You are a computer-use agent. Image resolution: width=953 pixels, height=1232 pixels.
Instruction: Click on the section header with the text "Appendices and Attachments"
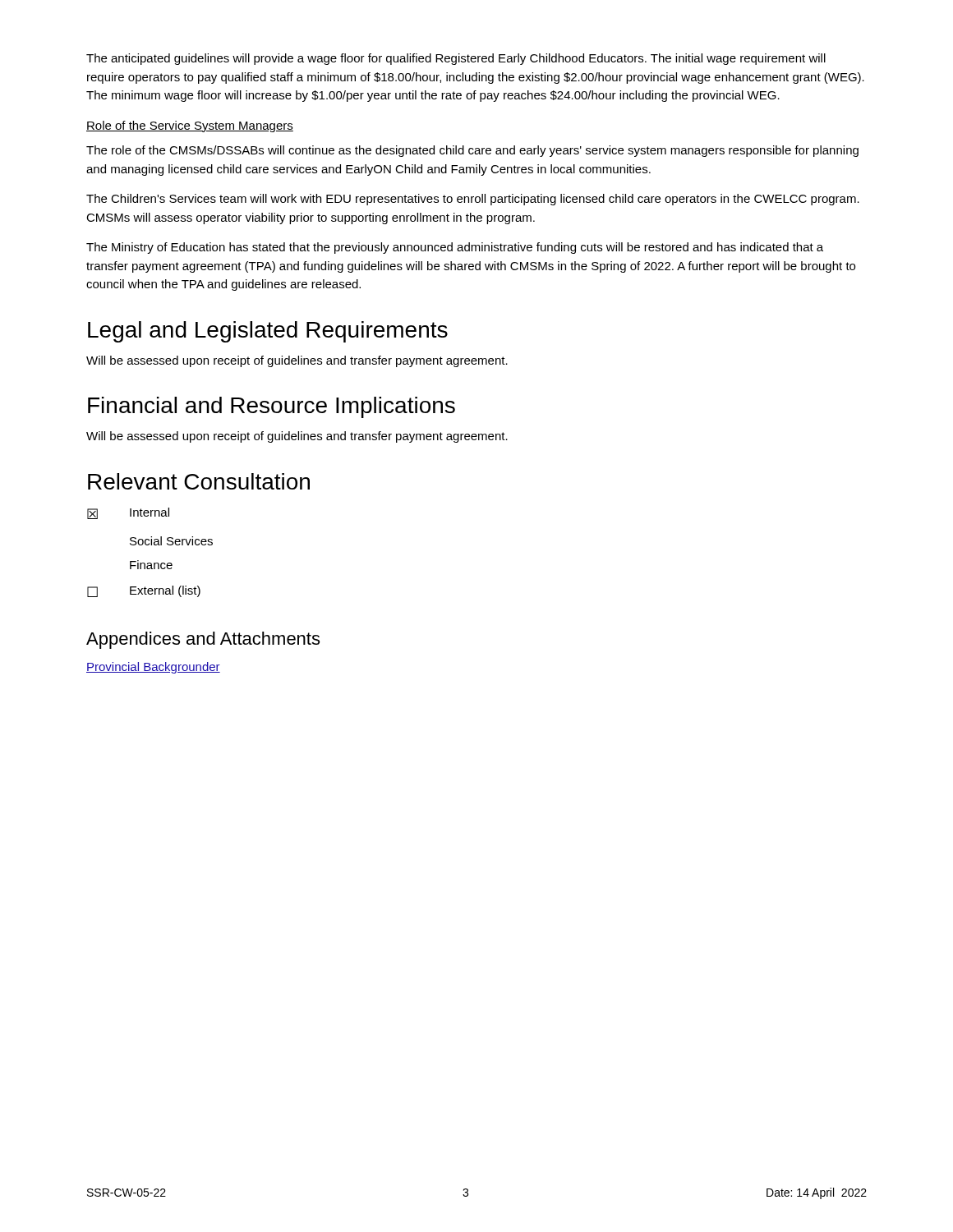point(203,638)
